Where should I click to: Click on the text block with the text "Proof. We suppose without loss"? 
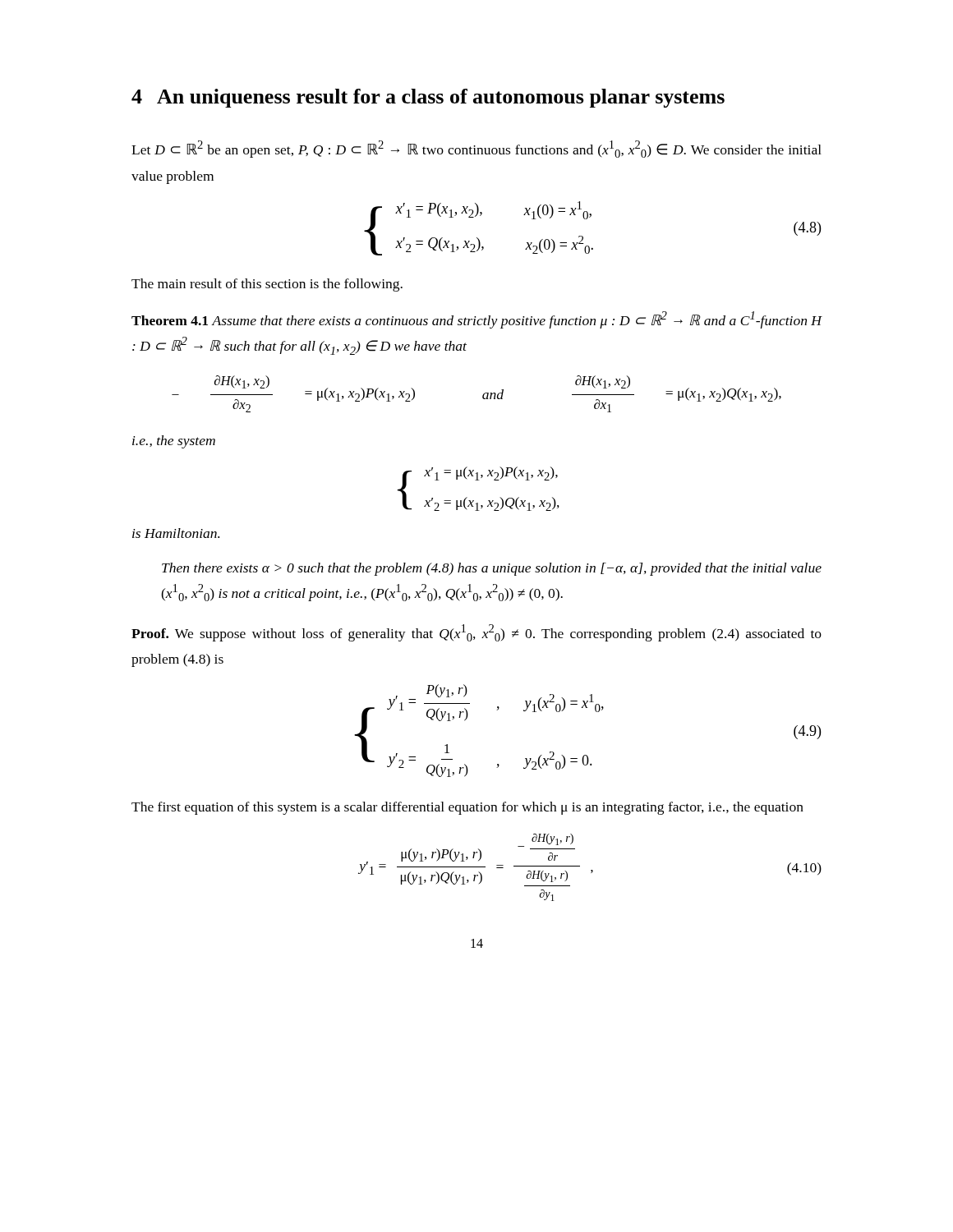coord(476,644)
